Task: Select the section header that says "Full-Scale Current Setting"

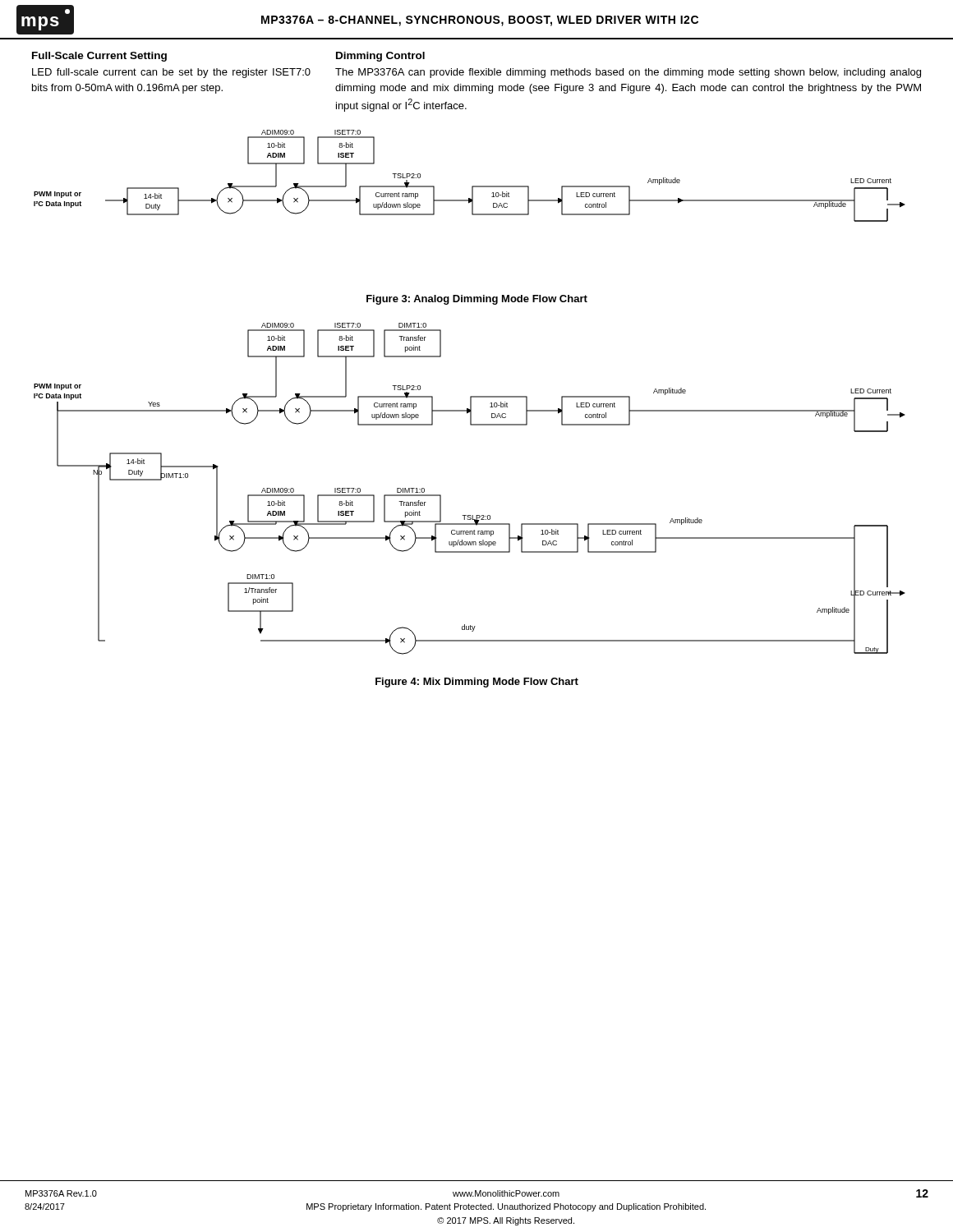Action: tap(99, 55)
